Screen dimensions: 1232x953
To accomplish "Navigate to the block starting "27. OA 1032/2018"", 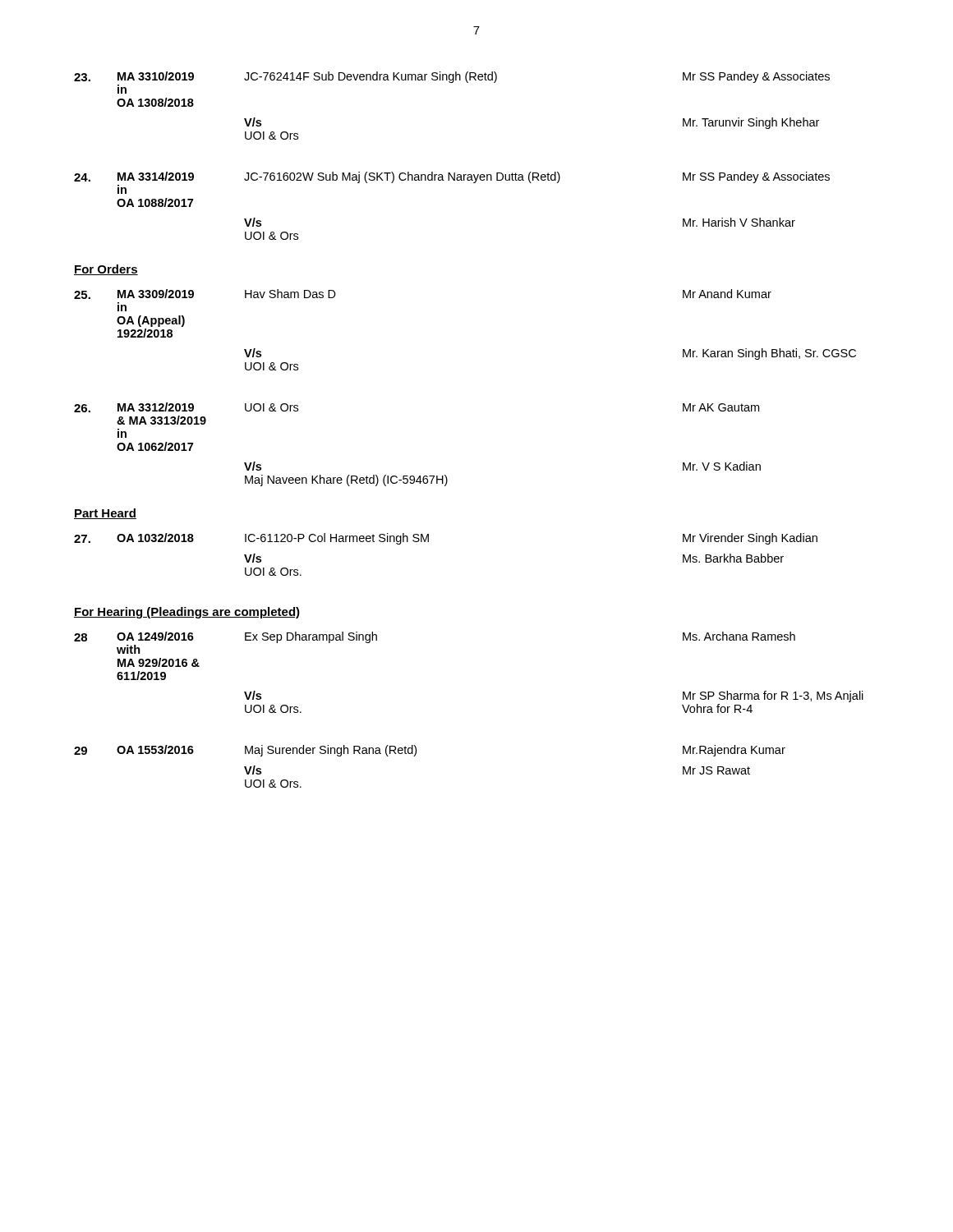I will coord(150,538).
